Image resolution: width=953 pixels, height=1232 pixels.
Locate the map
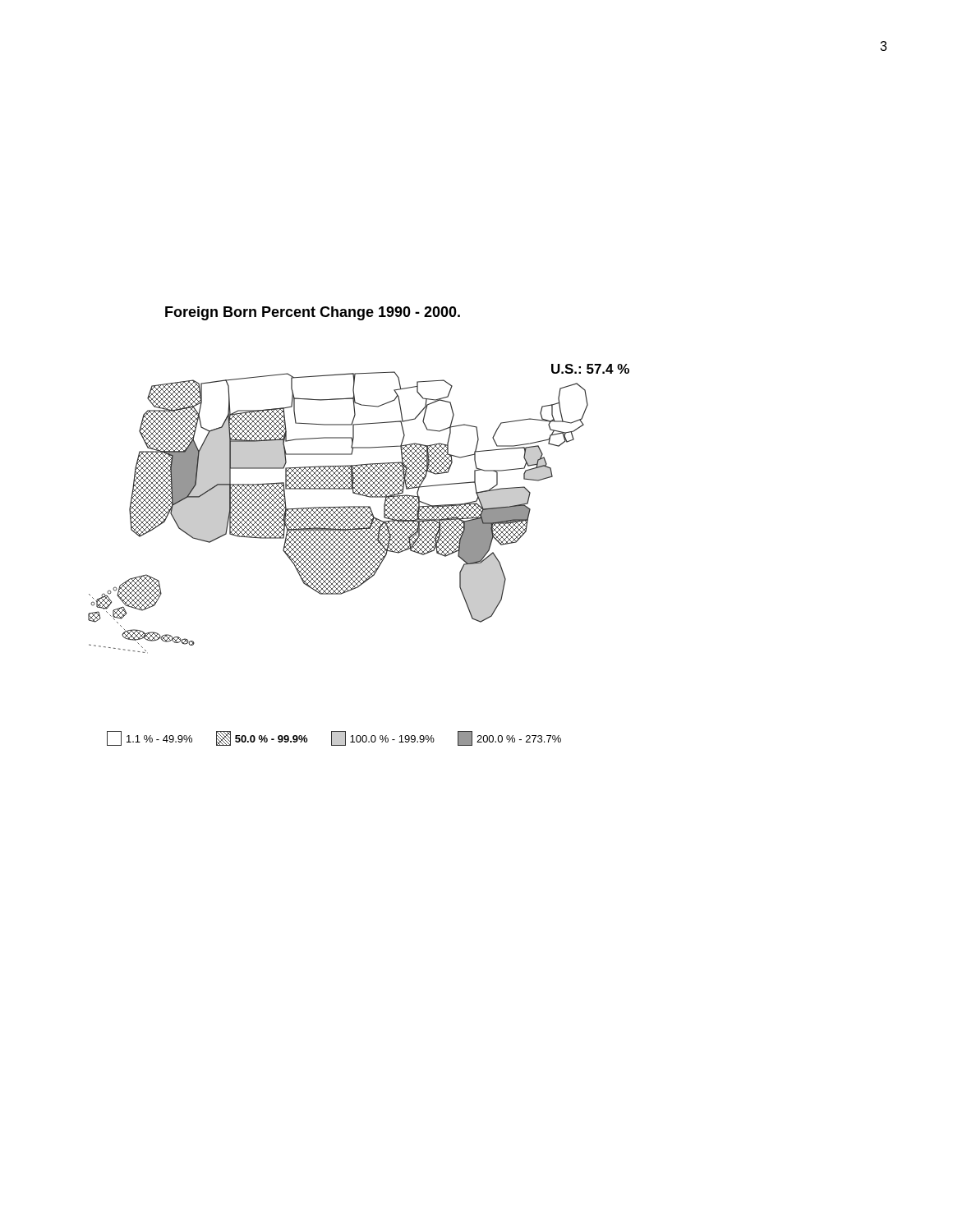[x=423, y=534]
